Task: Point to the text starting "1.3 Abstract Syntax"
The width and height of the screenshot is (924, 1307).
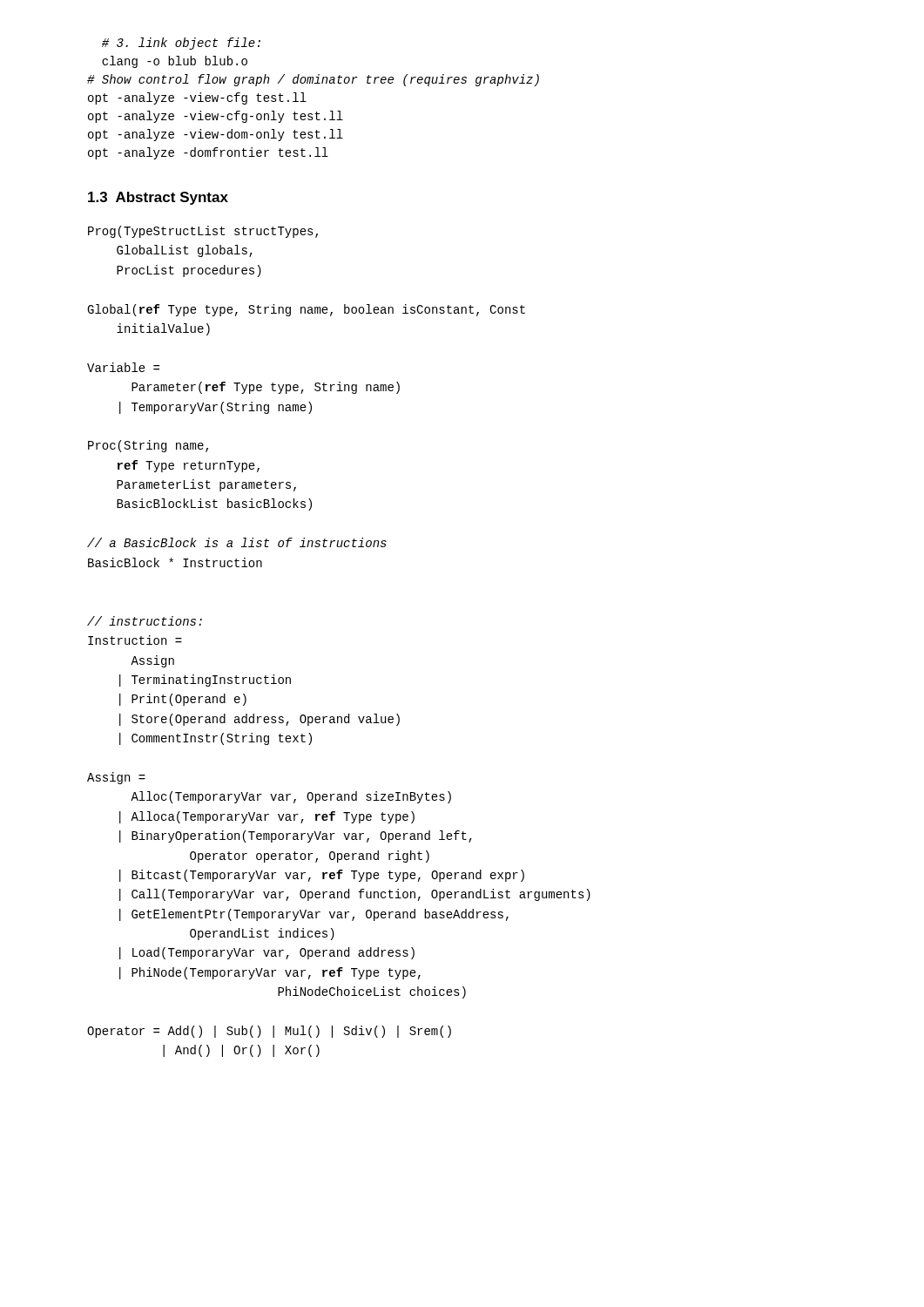Action: click(x=158, y=197)
